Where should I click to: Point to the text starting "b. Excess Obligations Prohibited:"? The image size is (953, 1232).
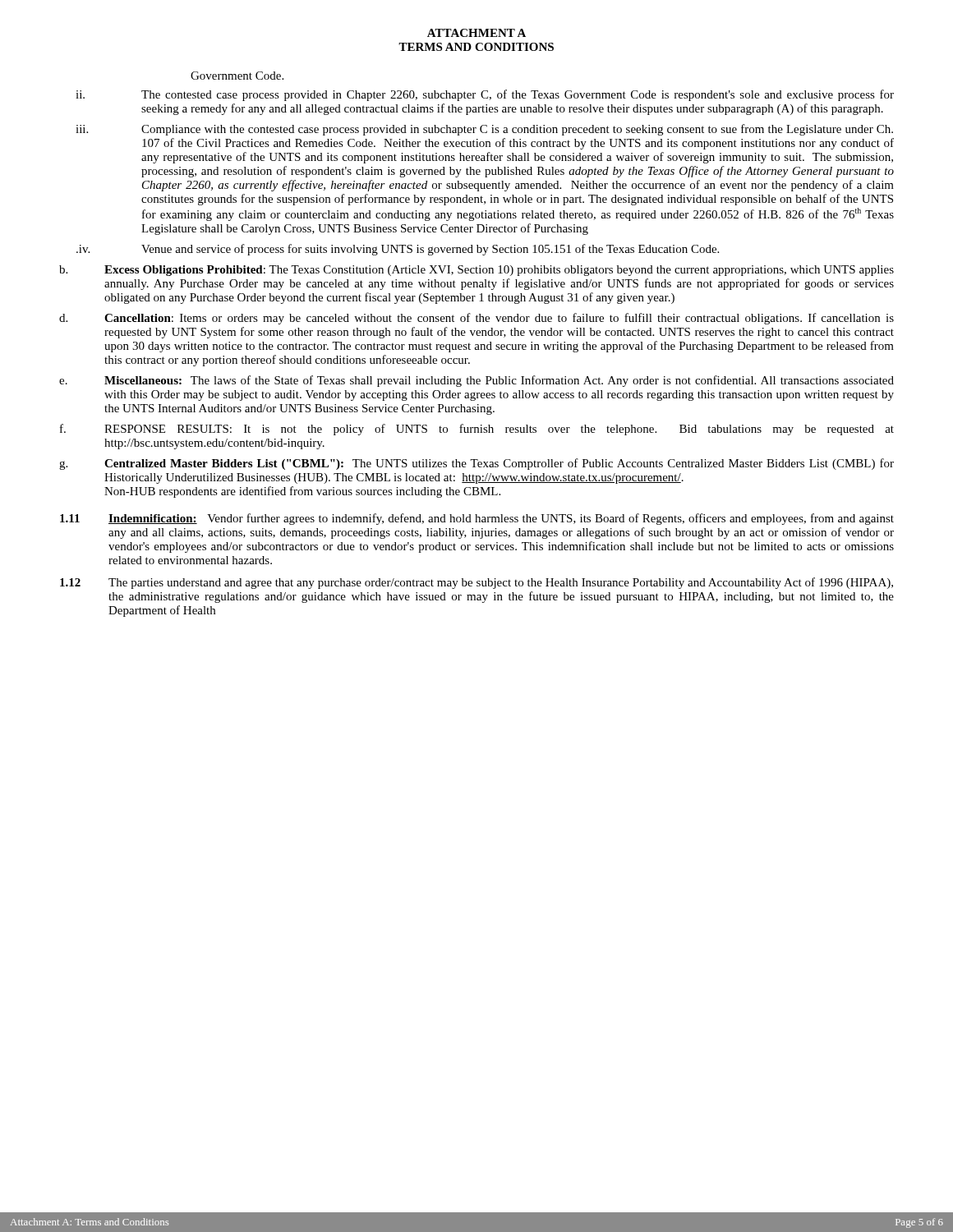pyautogui.click(x=476, y=284)
